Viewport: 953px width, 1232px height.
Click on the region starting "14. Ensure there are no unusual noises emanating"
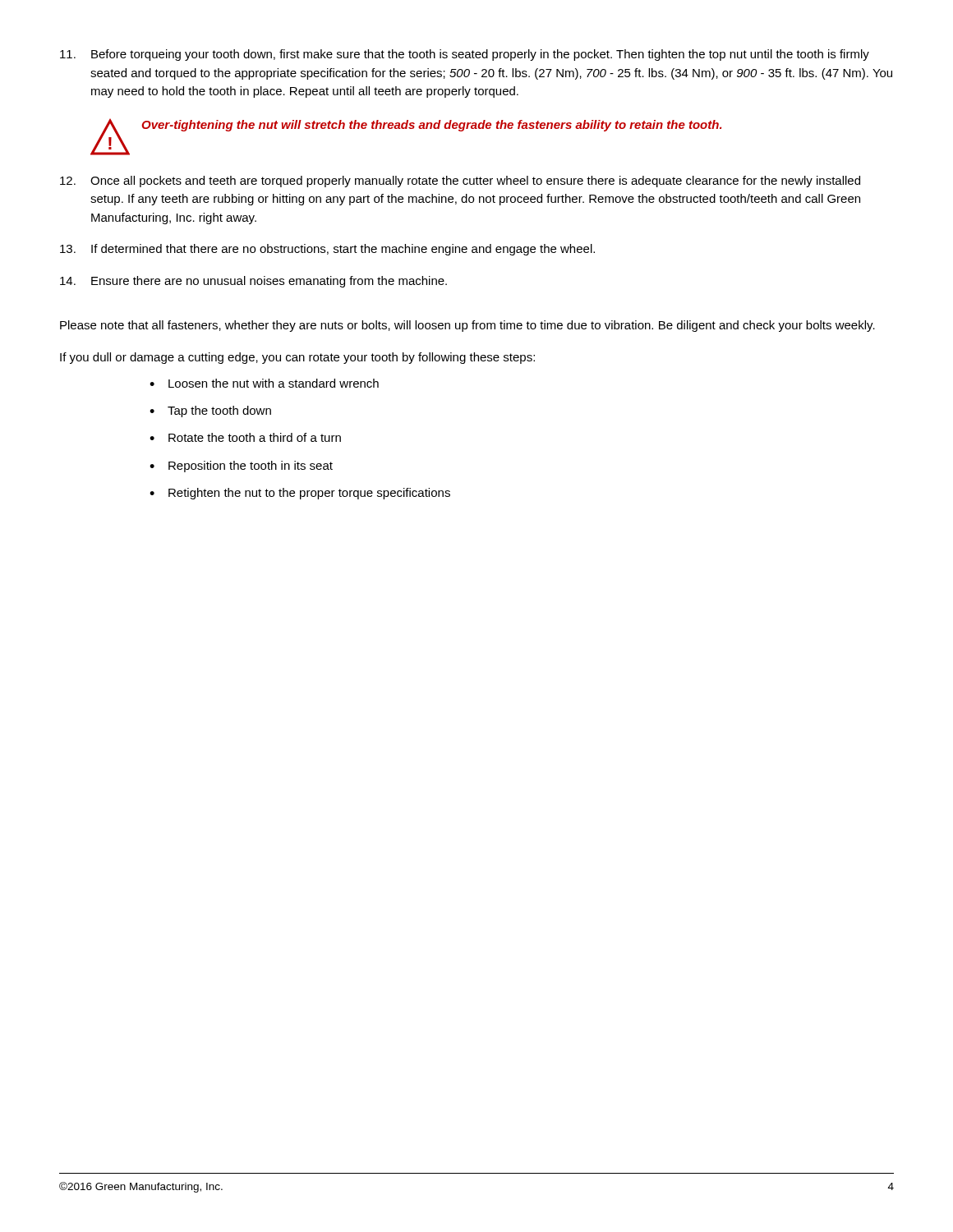[x=253, y=282]
